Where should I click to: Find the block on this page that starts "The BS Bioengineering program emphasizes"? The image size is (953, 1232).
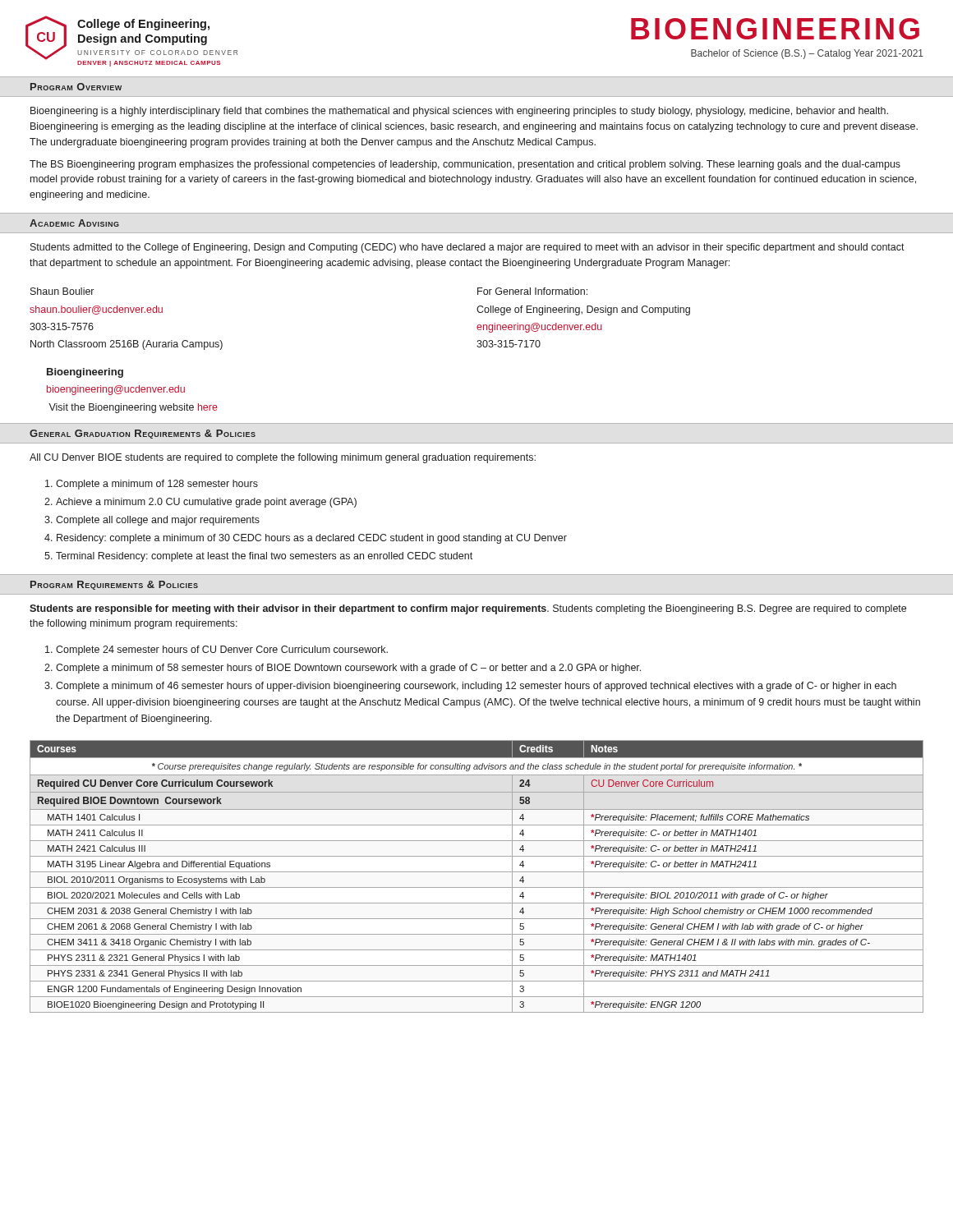pos(473,179)
